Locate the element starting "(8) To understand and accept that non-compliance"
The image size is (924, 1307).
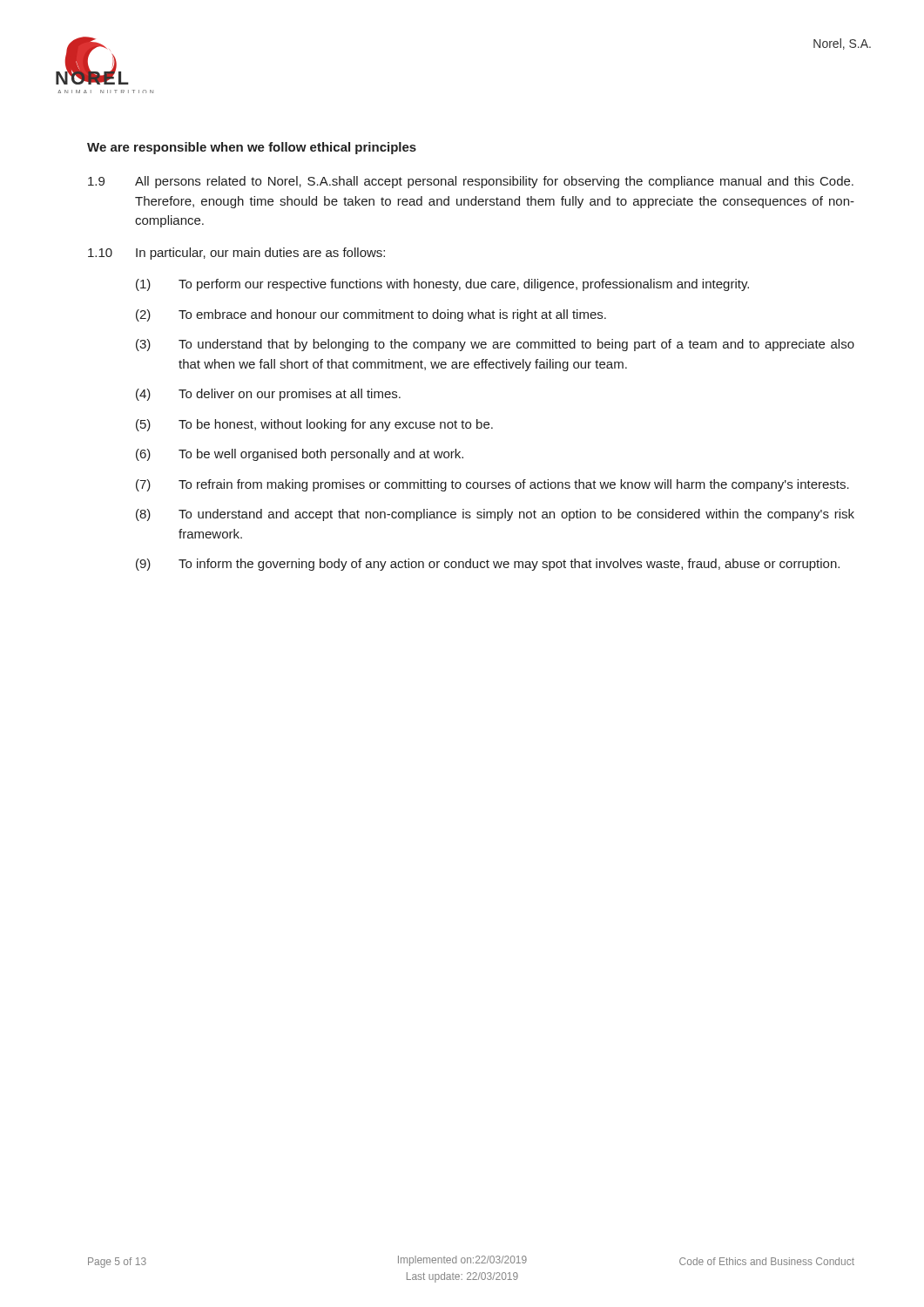pyautogui.click(x=495, y=524)
